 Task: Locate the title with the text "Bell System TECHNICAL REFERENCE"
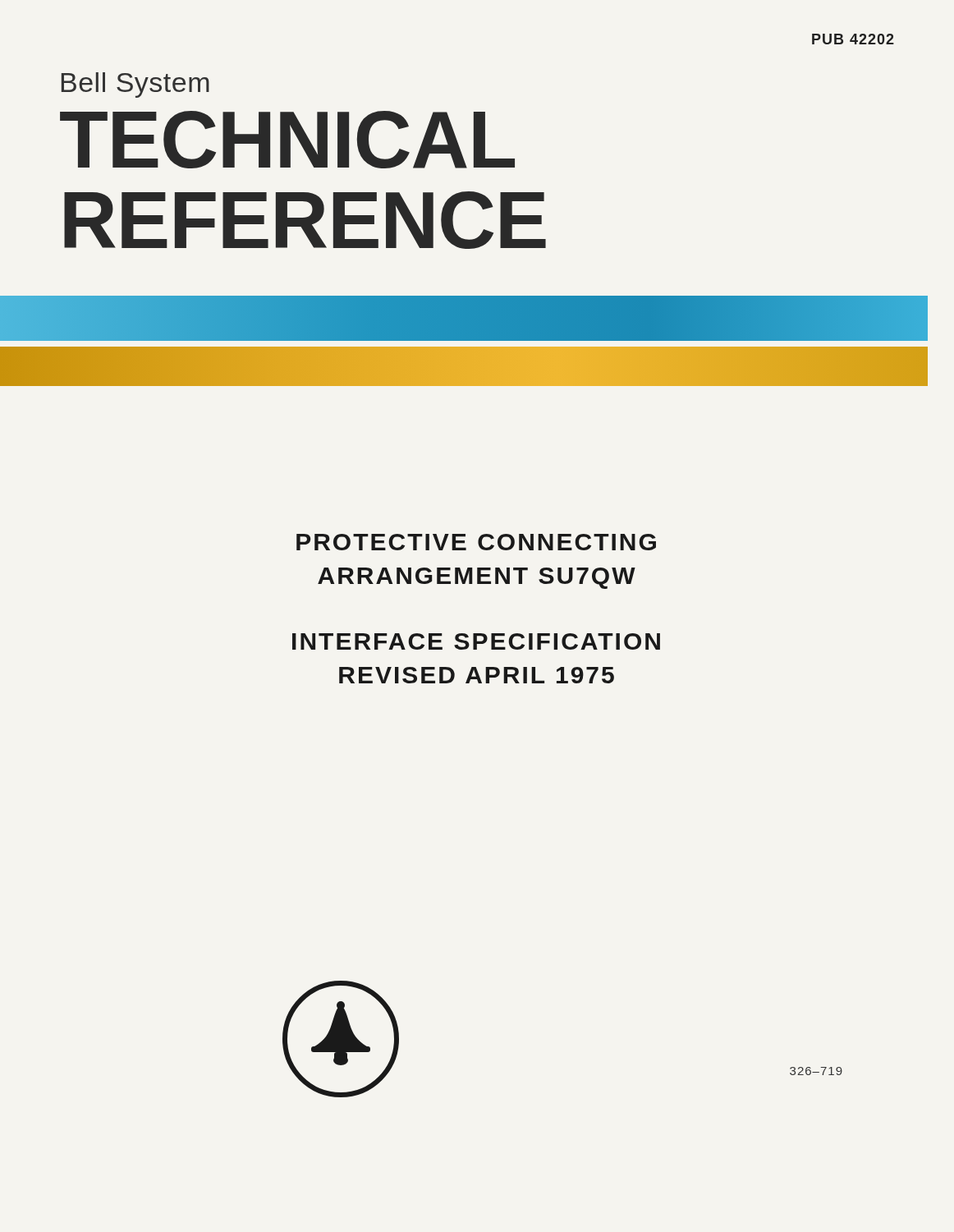[x=304, y=163]
